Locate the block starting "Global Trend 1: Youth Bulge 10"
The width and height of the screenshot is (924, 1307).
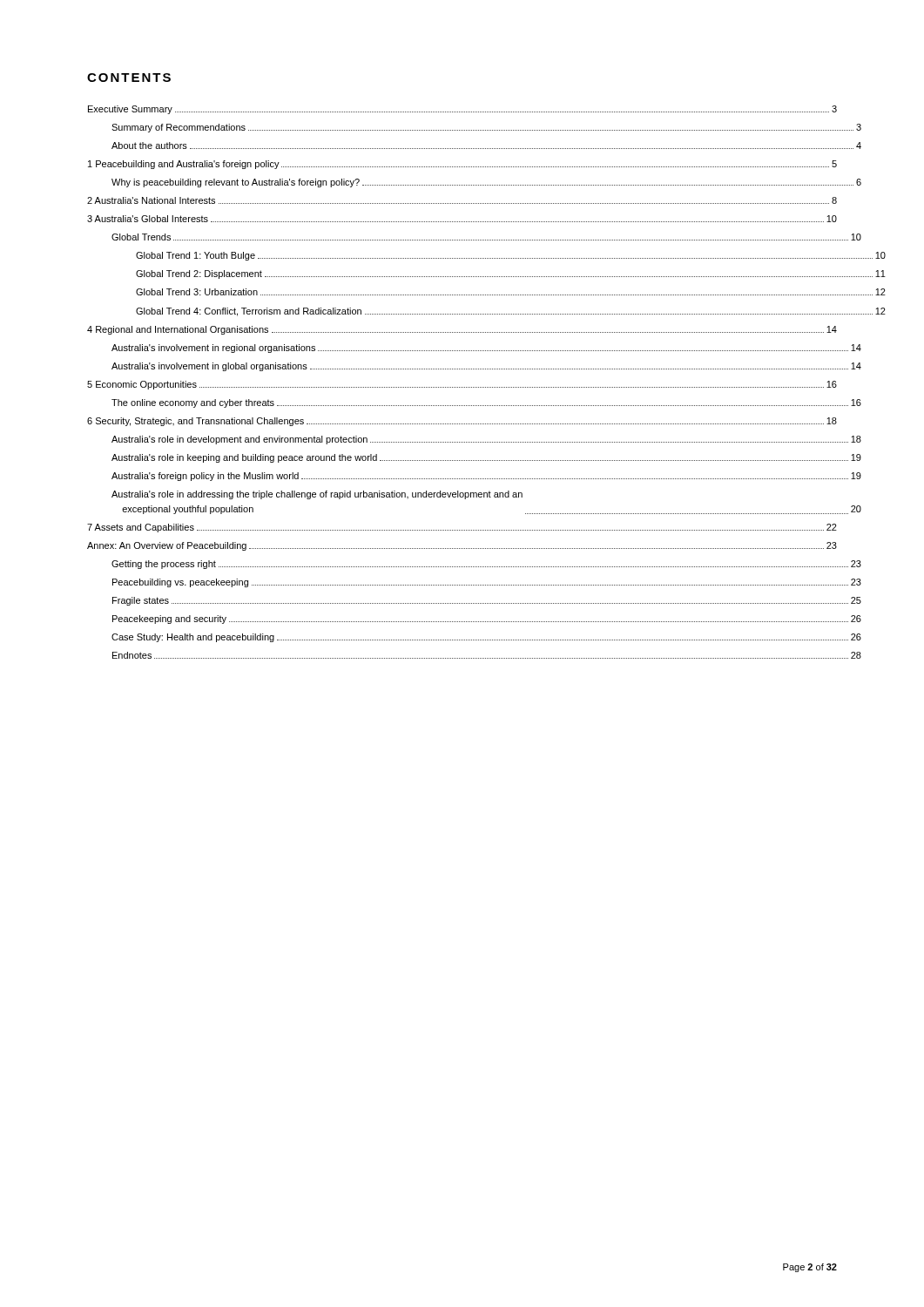(x=511, y=256)
